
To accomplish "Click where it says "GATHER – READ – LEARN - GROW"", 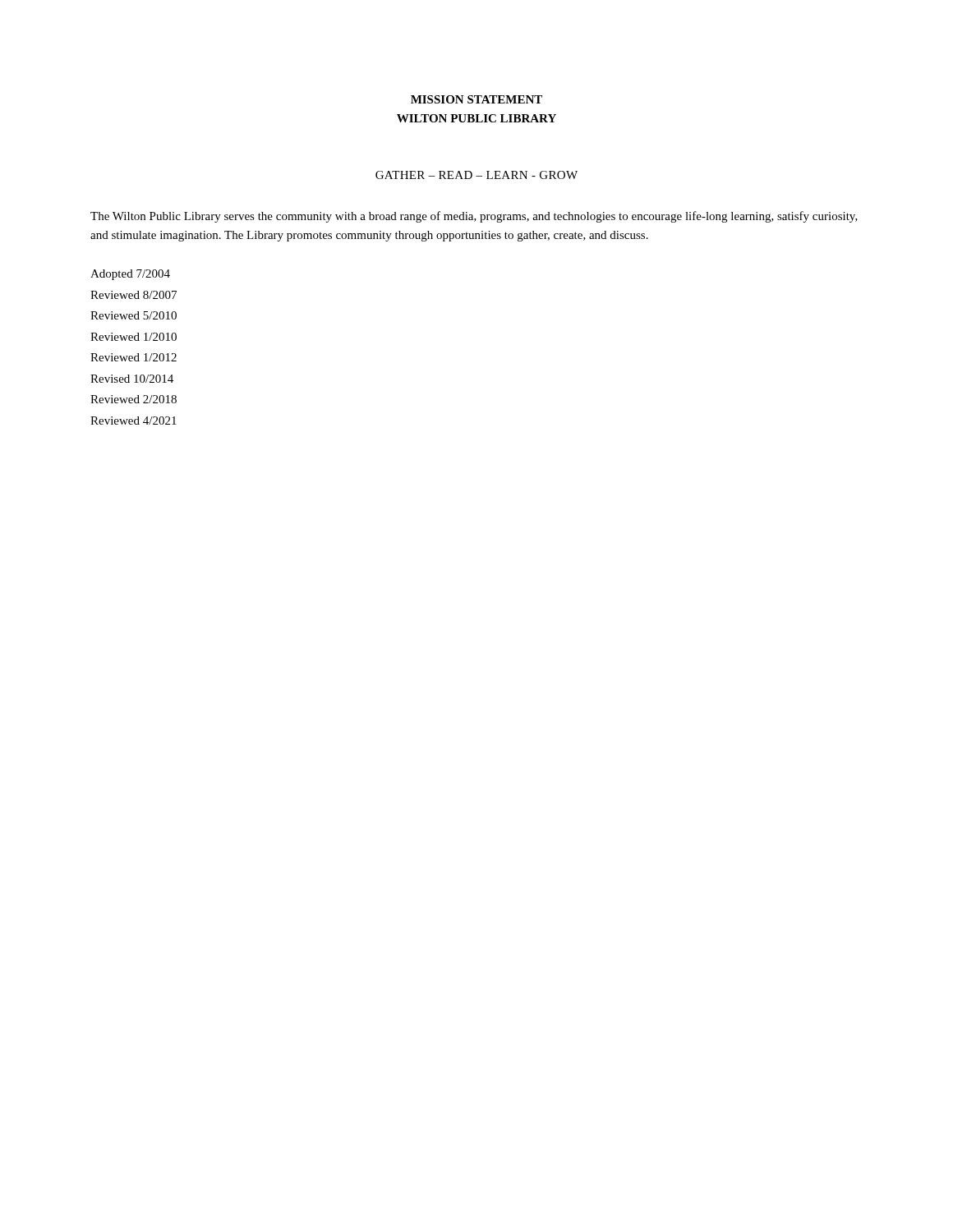I will coord(476,175).
